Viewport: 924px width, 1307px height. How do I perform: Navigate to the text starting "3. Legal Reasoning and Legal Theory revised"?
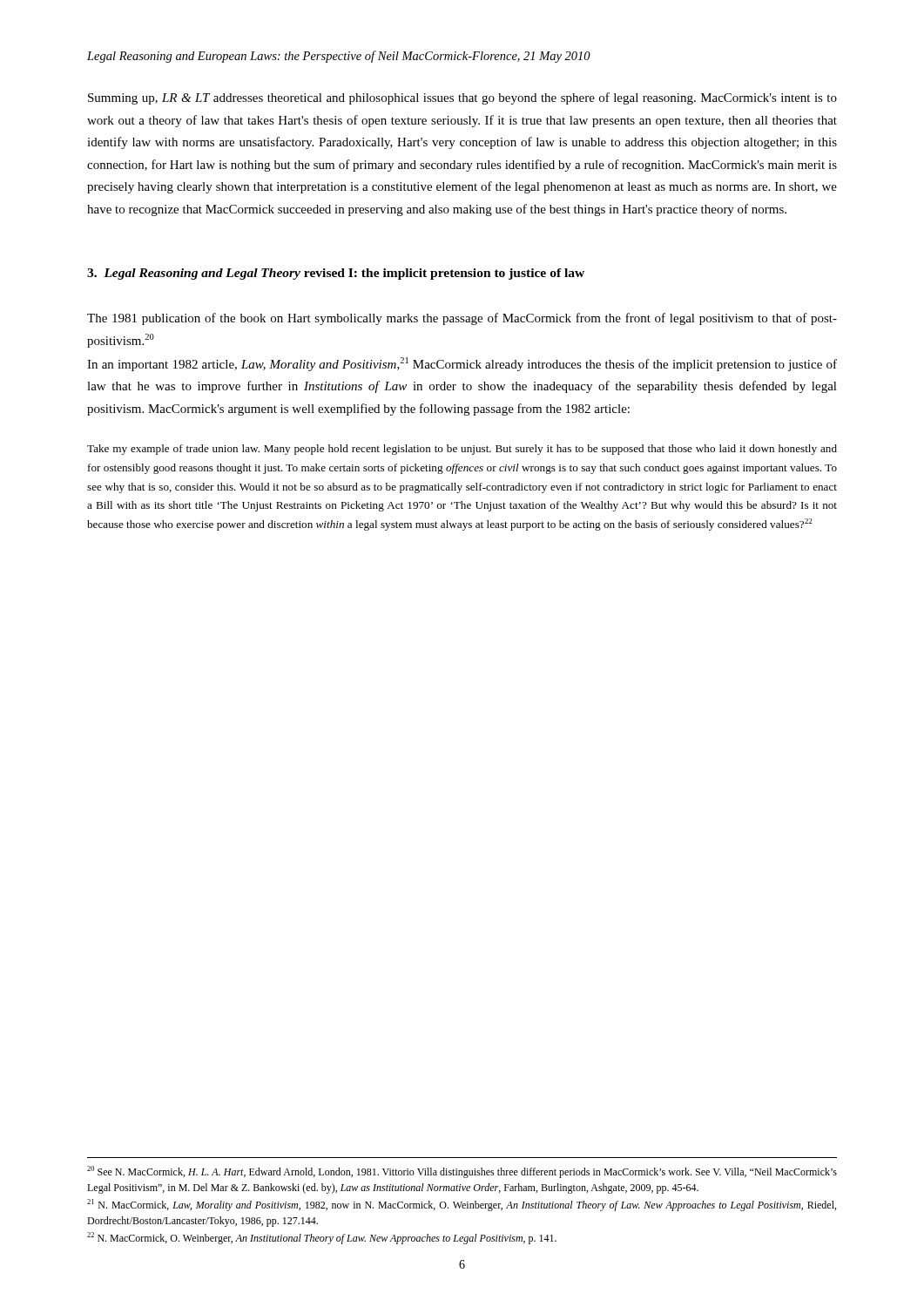point(336,273)
